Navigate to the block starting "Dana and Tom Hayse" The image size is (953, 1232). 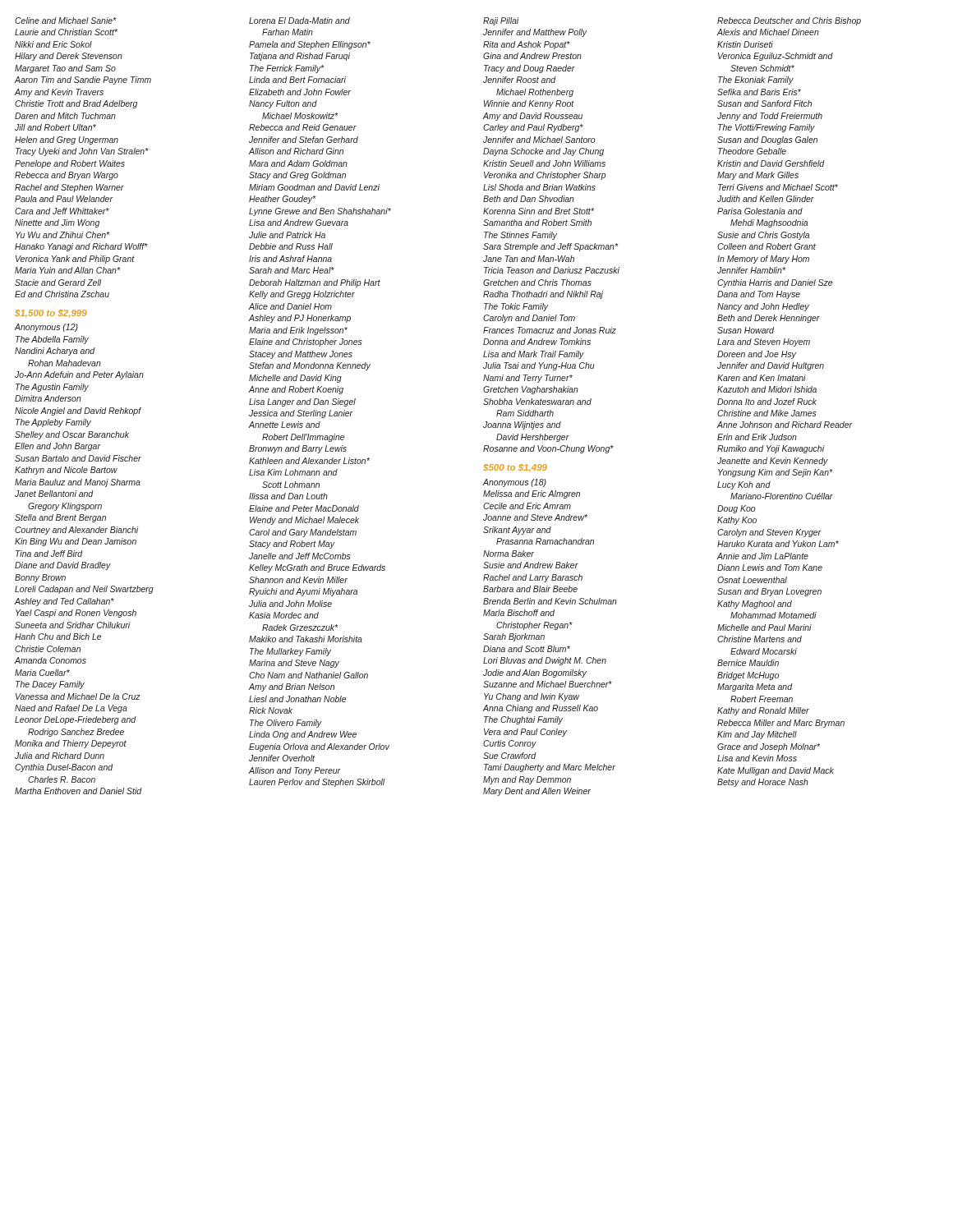pos(759,294)
